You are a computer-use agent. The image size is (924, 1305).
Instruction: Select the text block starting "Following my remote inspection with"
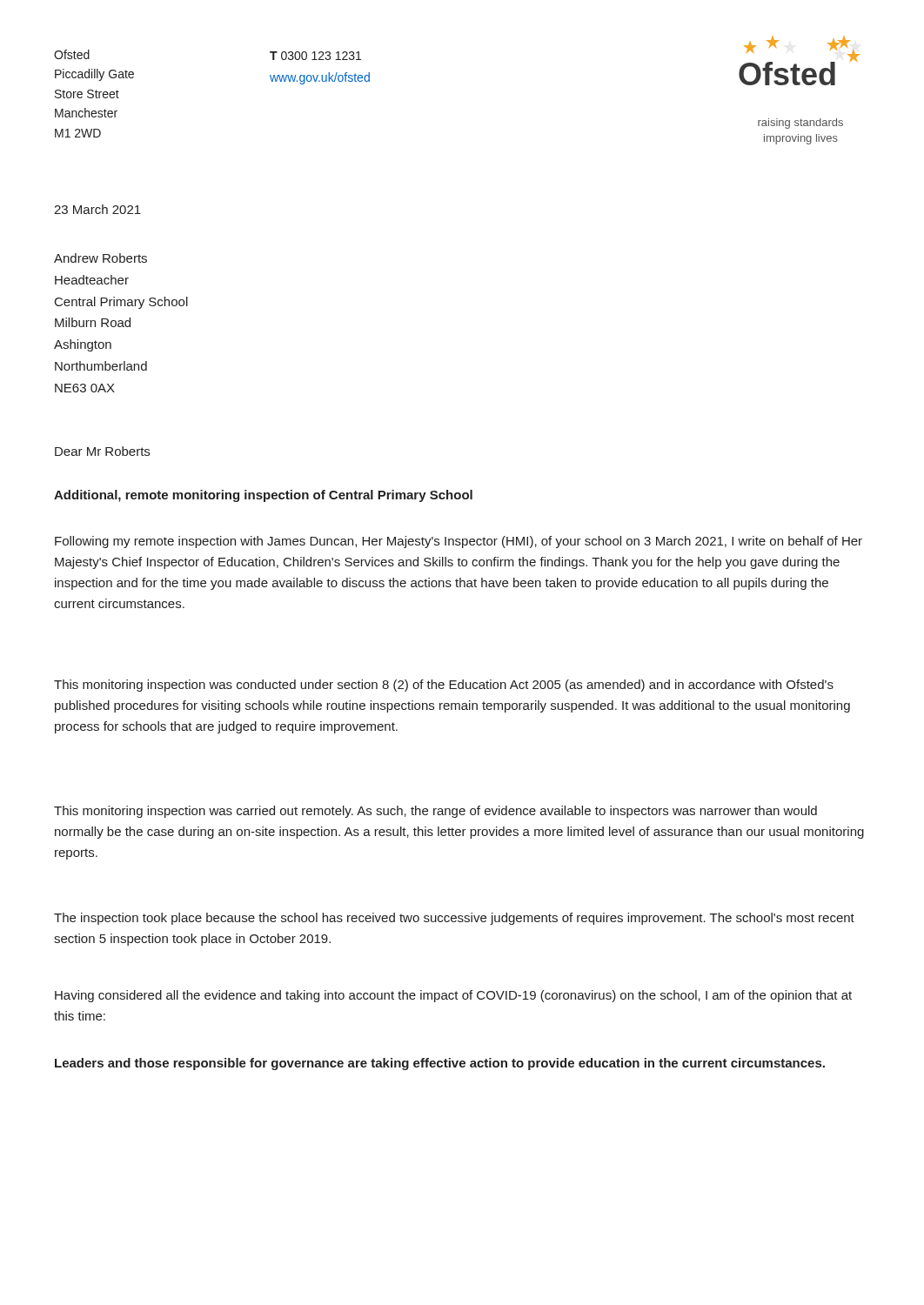tap(458, 572)
